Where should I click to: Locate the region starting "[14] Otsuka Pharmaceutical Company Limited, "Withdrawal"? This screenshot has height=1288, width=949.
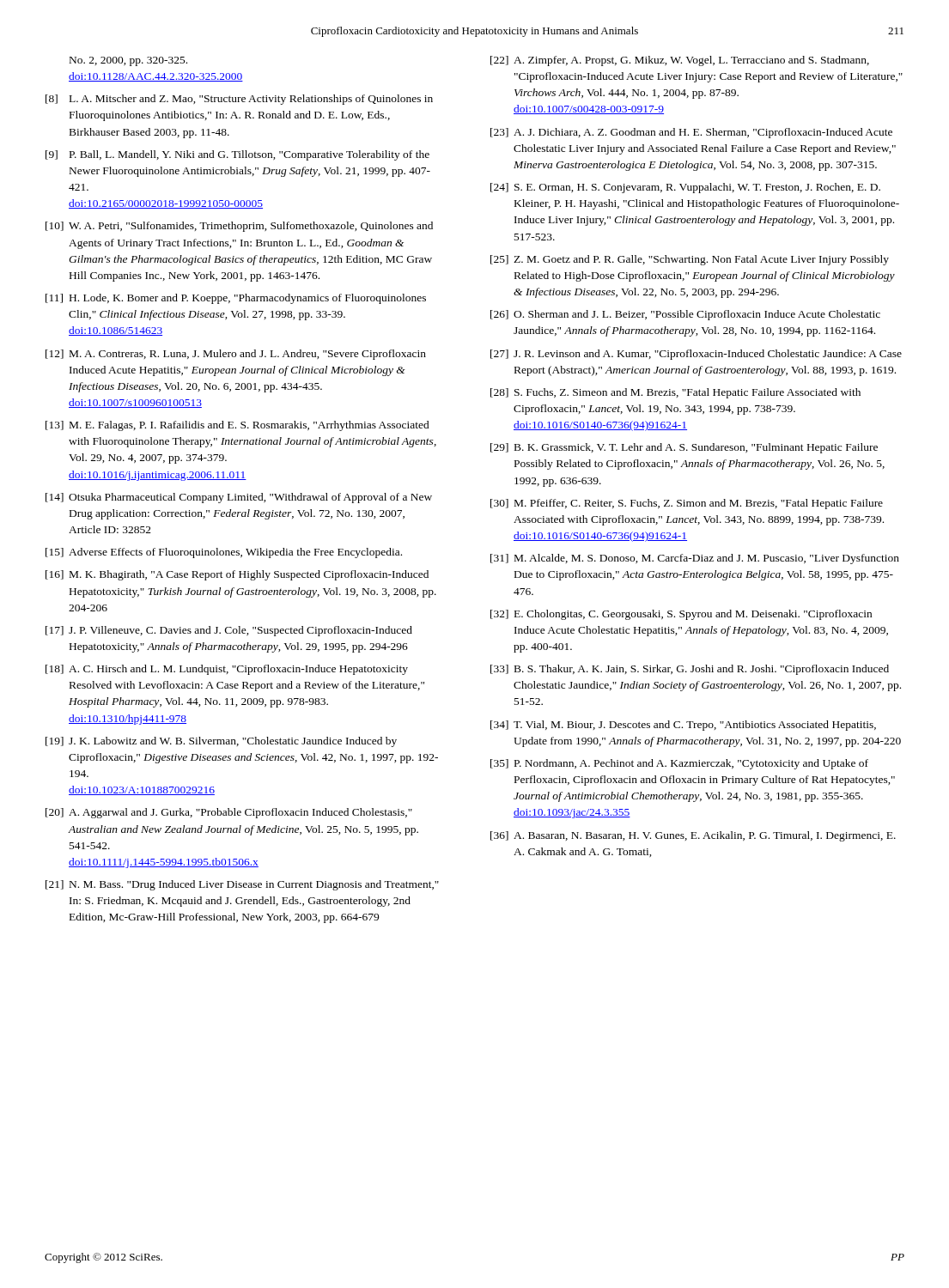click(x=242, y=513)
